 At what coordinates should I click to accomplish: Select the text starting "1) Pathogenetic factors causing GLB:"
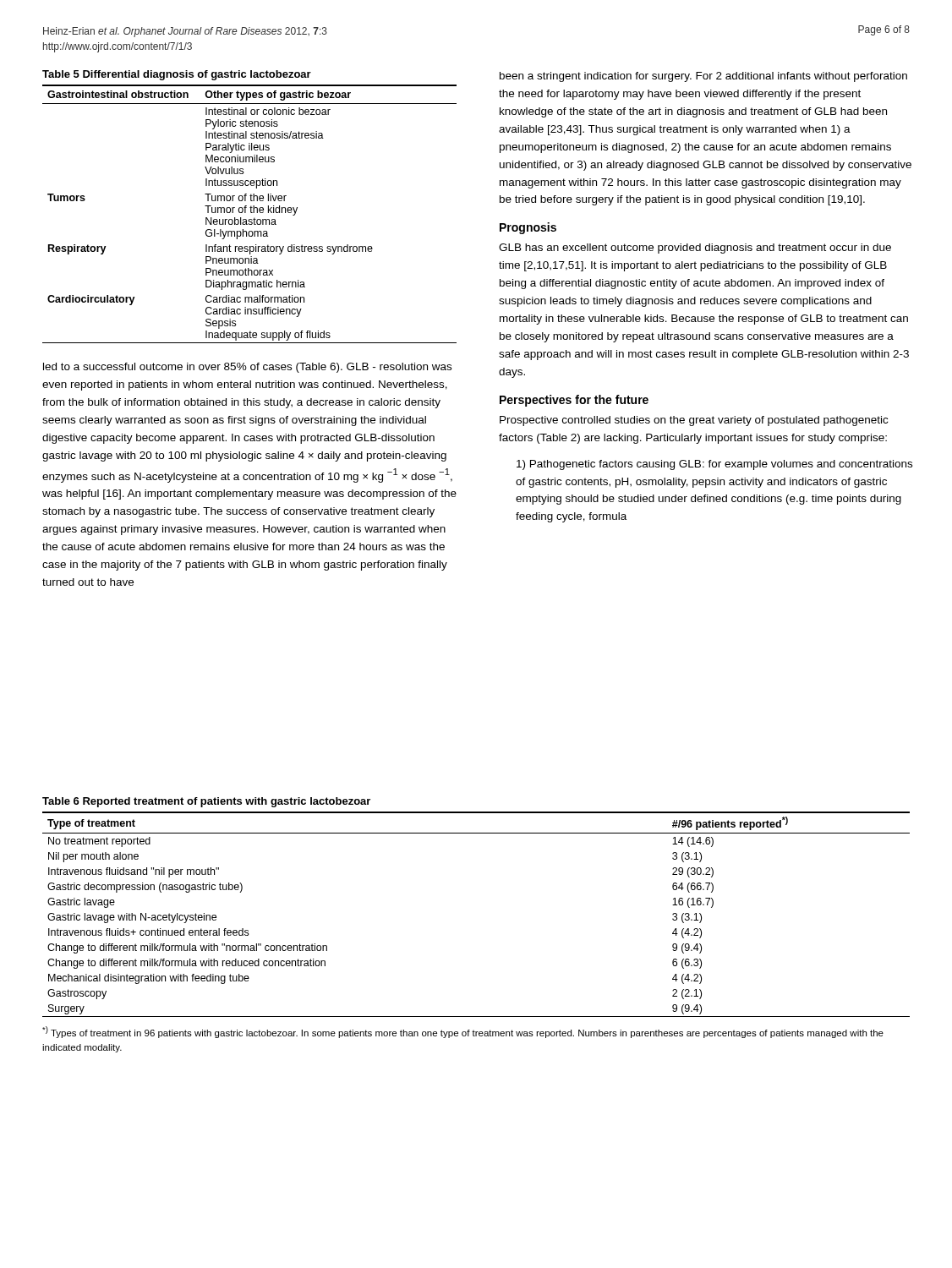pos(714,490)
